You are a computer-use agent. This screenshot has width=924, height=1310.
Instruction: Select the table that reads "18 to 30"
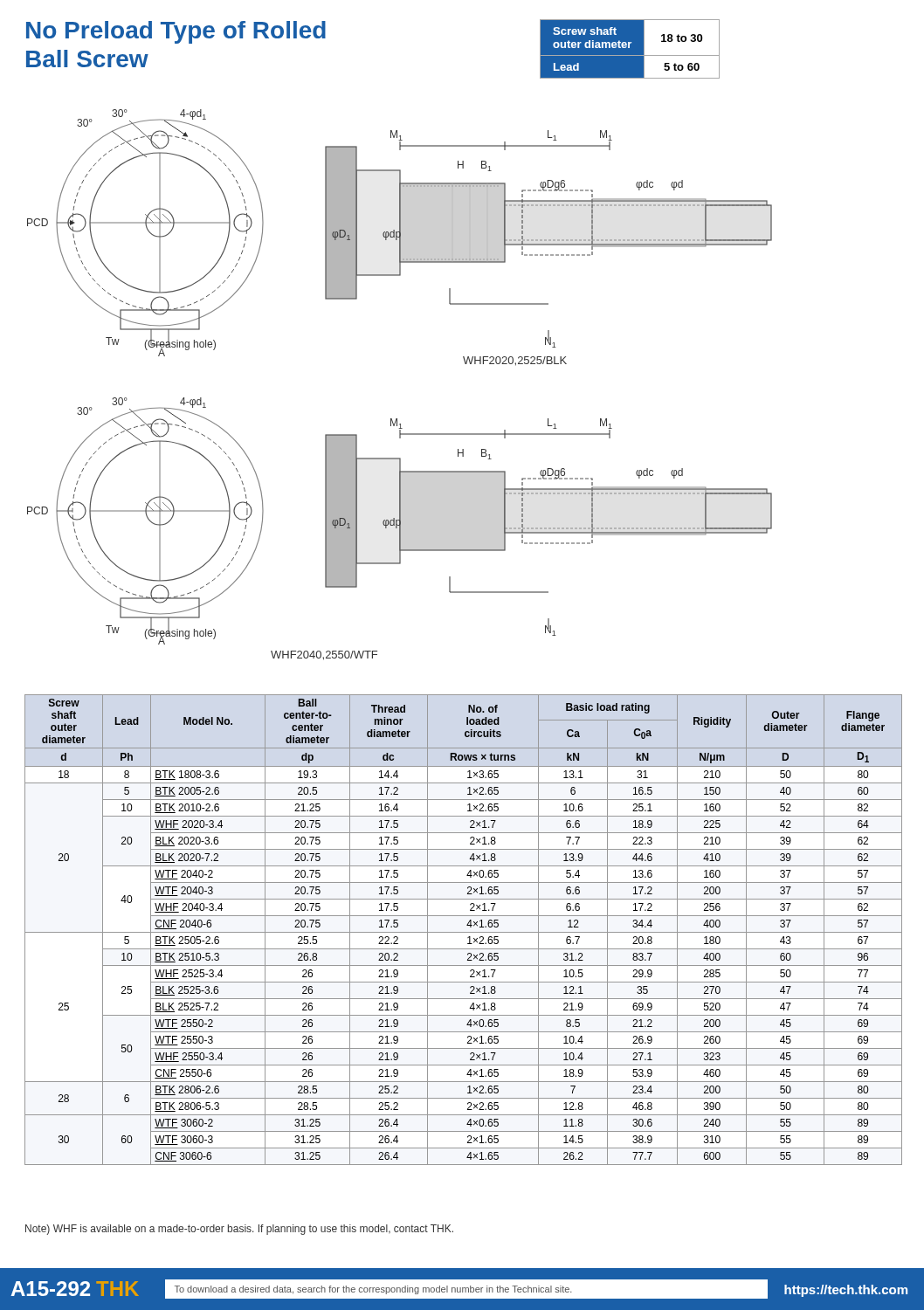(630, 49)
